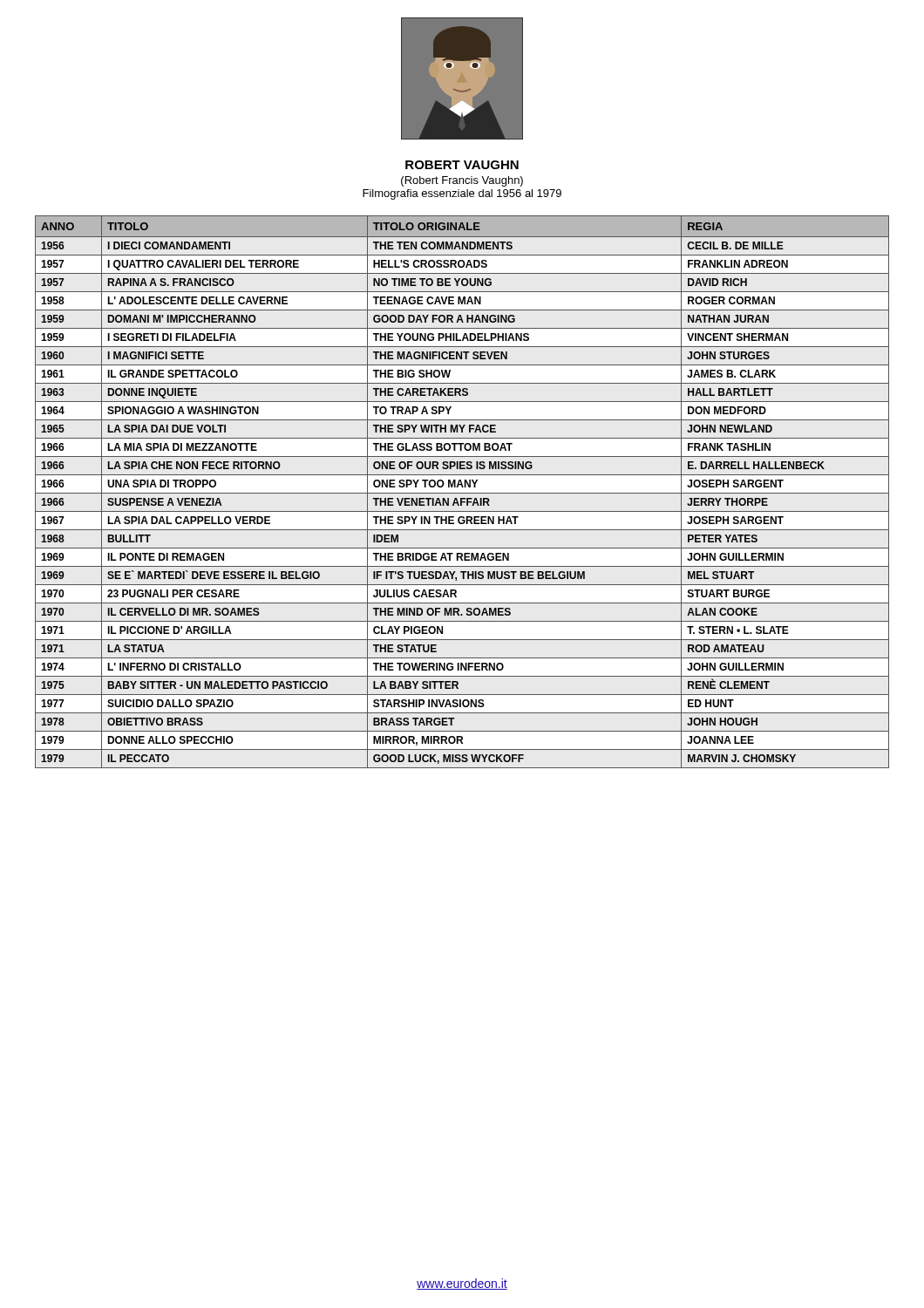Image resolution: width=924 pixels, height=1308 pixels.
Task: Click on the region starting "ROBERT VAUGHN (Robert Francis Vaughn) Filmografia"
Action: point(462,178)
